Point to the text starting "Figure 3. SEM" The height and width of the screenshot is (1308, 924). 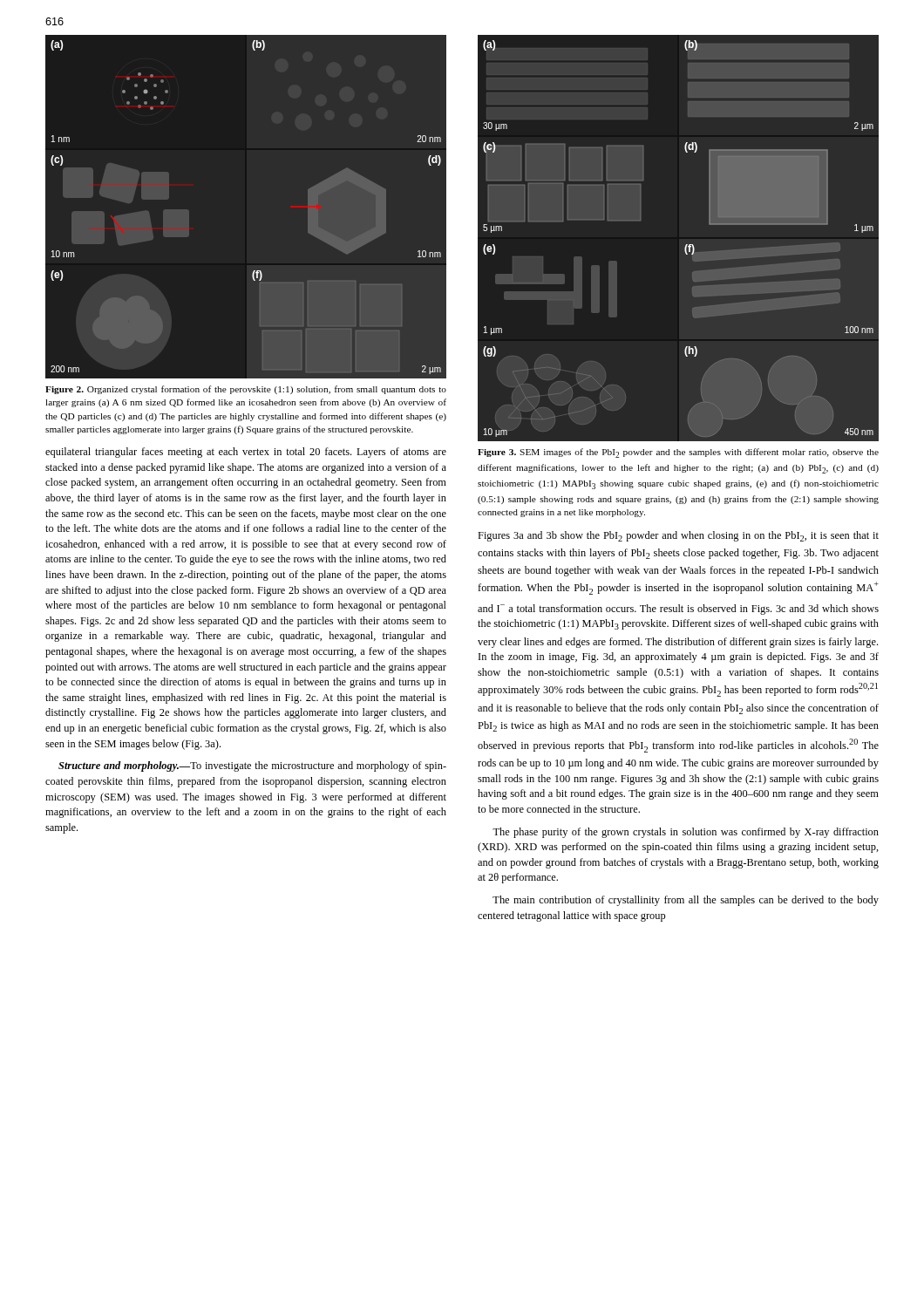click(678, 482)
